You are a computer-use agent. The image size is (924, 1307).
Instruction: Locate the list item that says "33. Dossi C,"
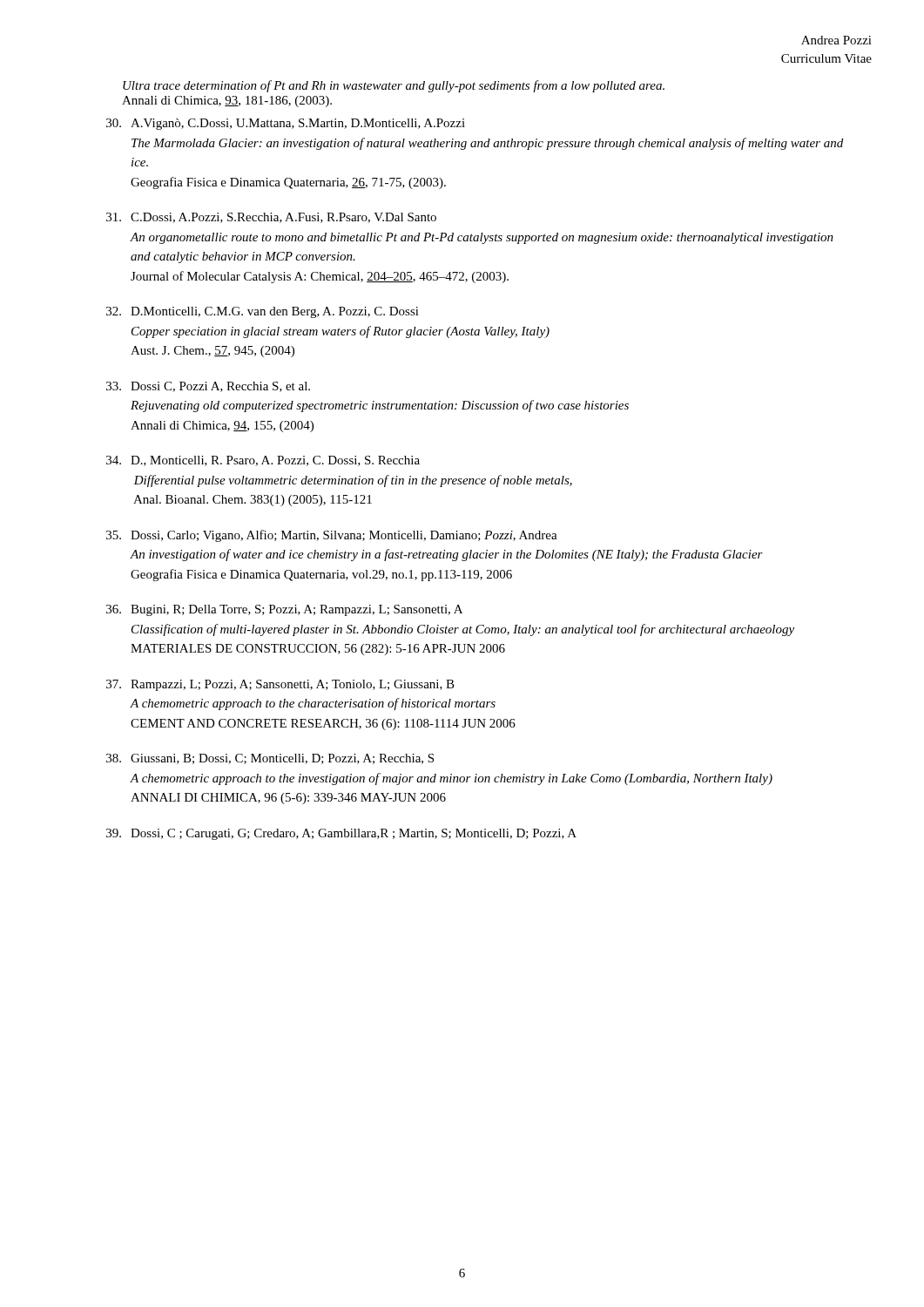471,405
